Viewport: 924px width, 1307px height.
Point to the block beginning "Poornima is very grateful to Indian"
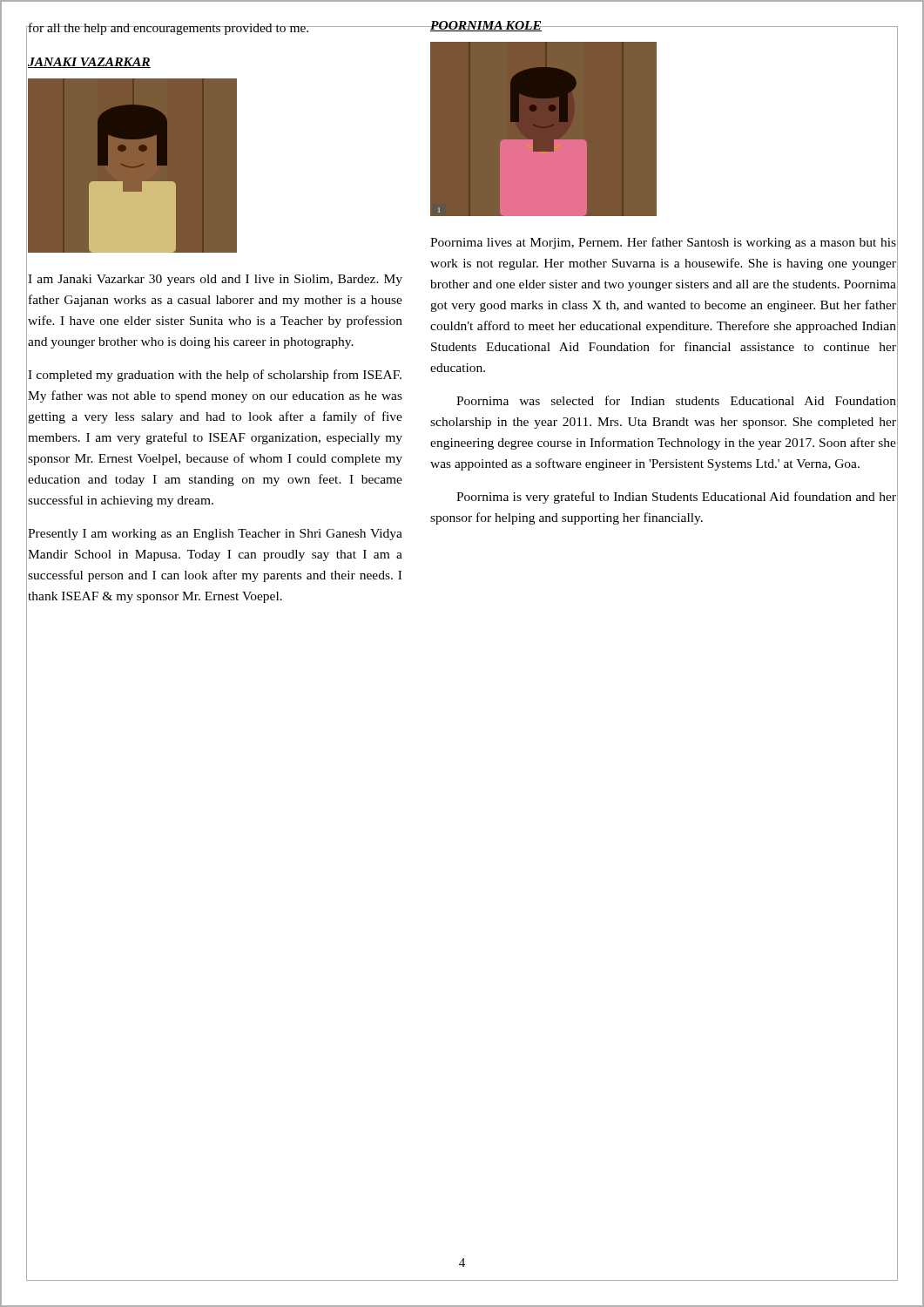click(x=663, y=507)
